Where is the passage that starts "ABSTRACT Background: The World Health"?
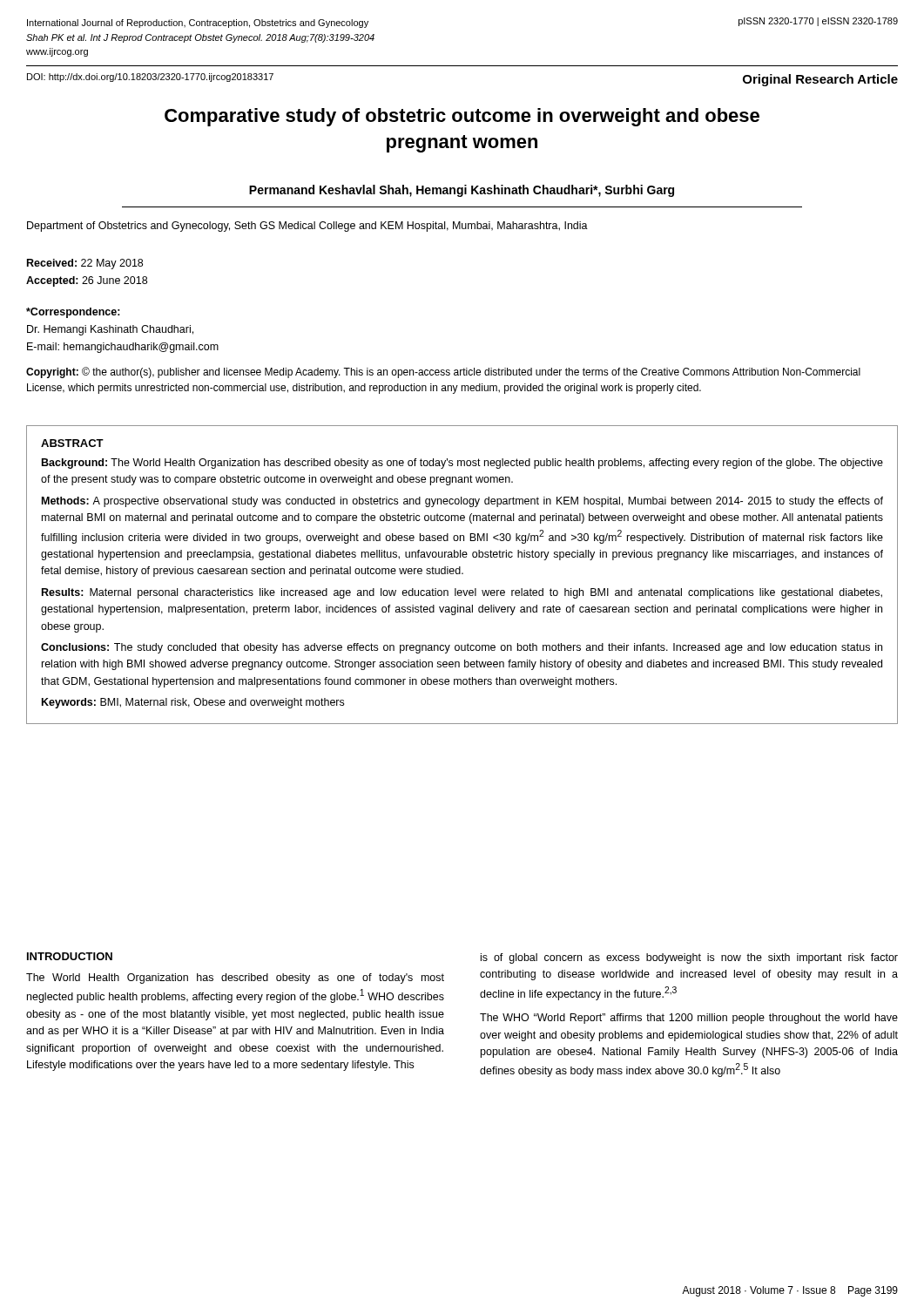Image resolution: width=924 pixels, height=1307 pixels. coord(462,574)
